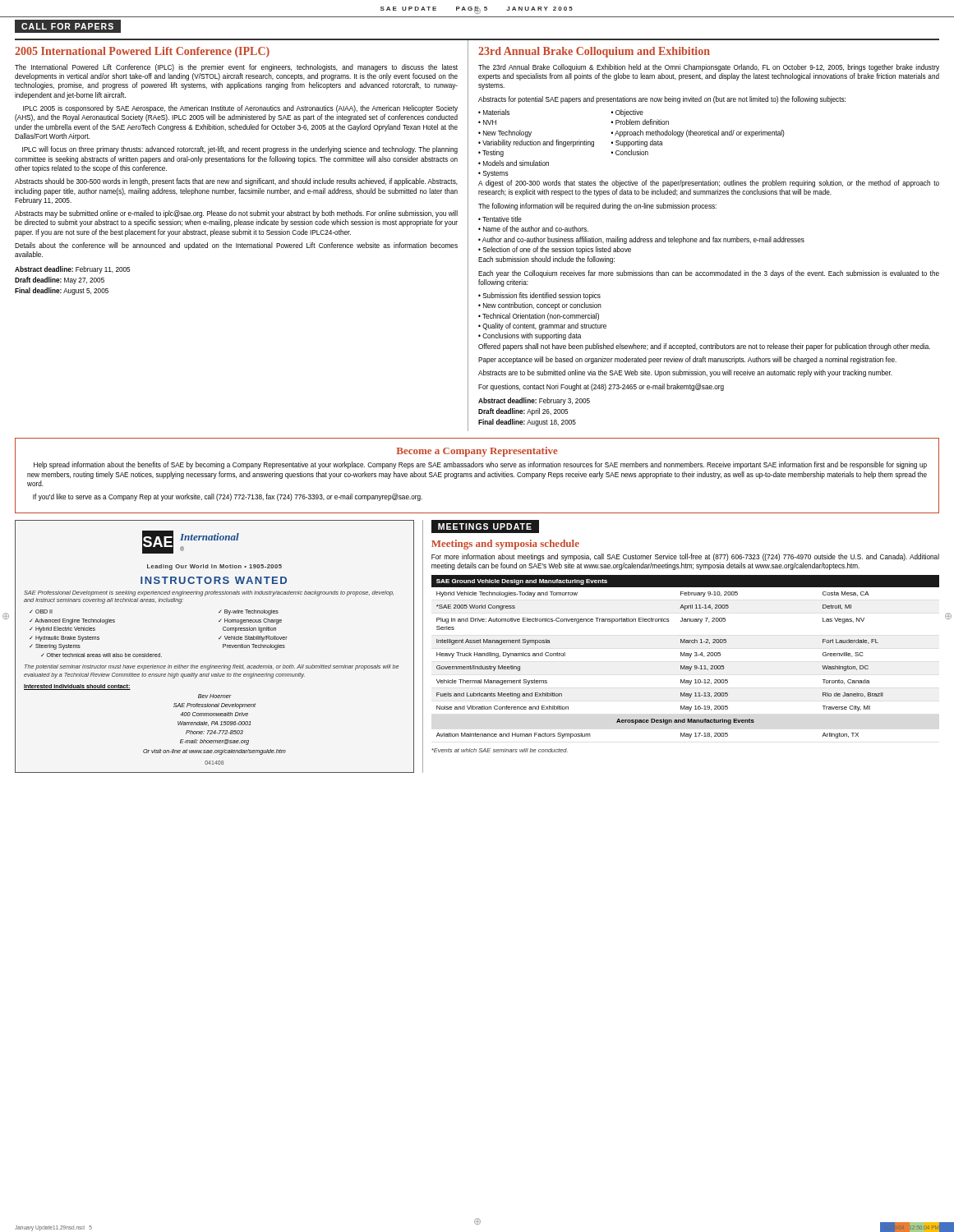Select the region starting "Help spread information about the"
Screen dimensions: 1232x954
(477, 475)
